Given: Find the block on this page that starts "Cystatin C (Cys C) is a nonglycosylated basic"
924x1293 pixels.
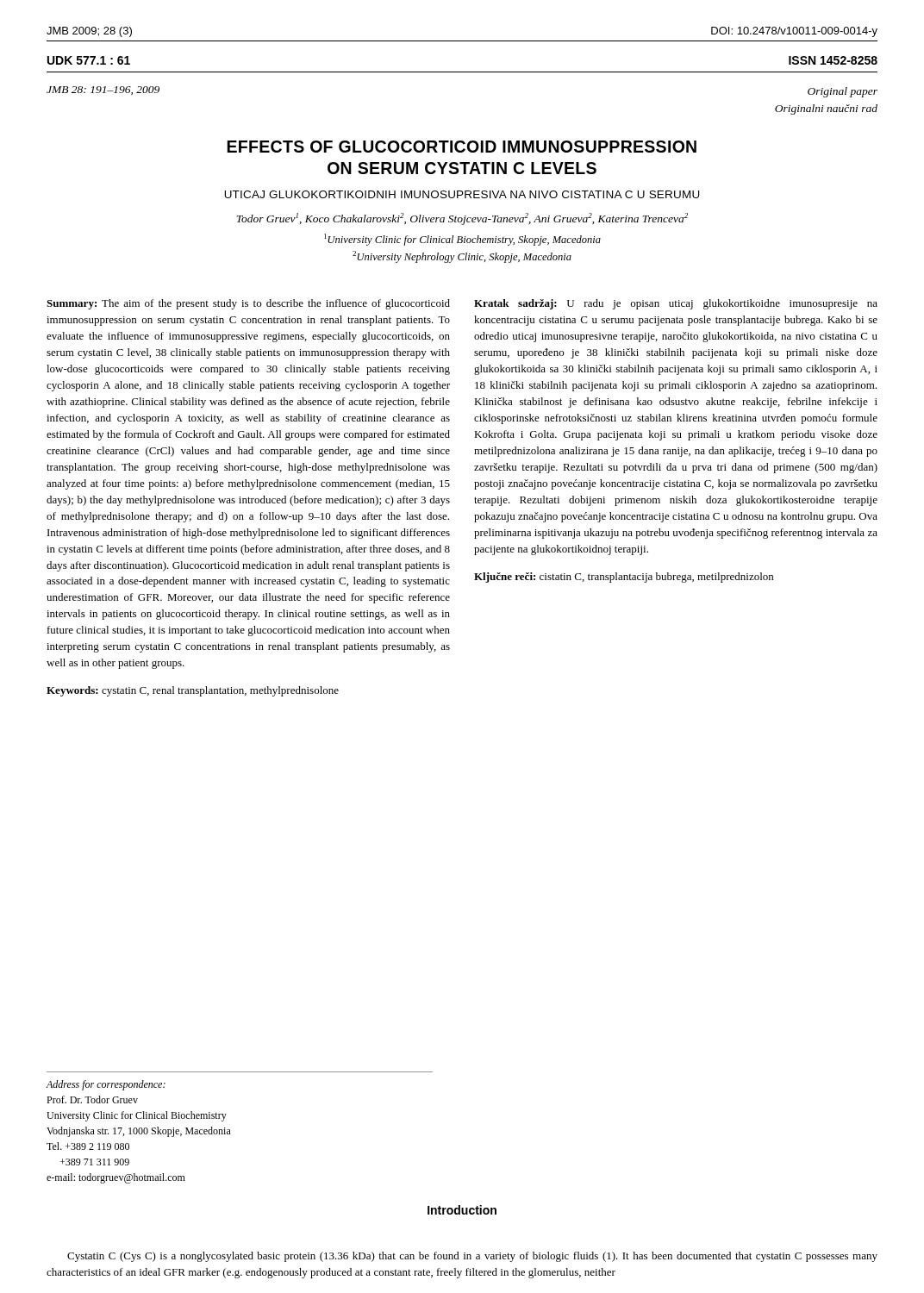Looking at the screenshot, I should tap(462, 1264).
